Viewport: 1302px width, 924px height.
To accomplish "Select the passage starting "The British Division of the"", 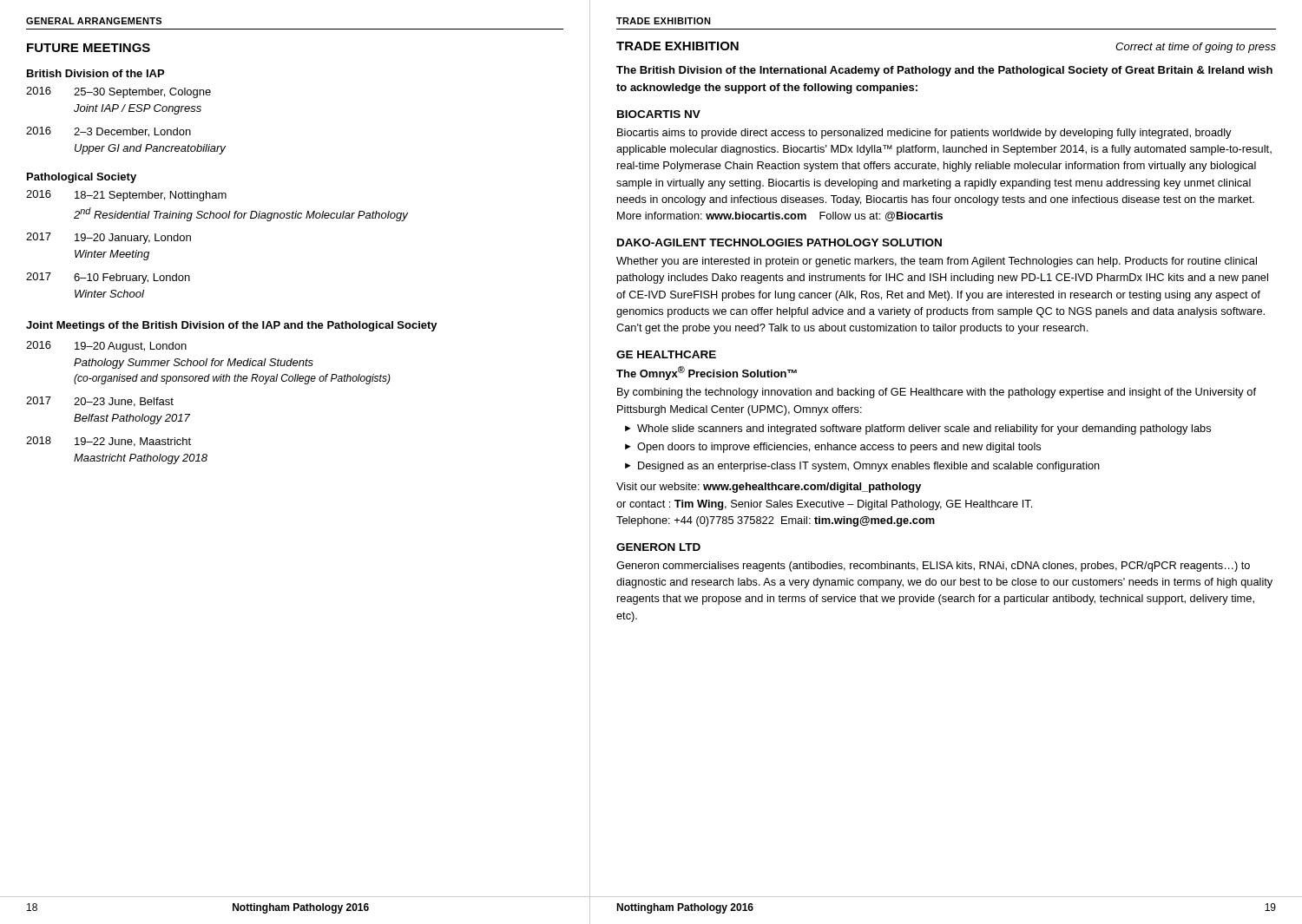I will coord(945,78).
